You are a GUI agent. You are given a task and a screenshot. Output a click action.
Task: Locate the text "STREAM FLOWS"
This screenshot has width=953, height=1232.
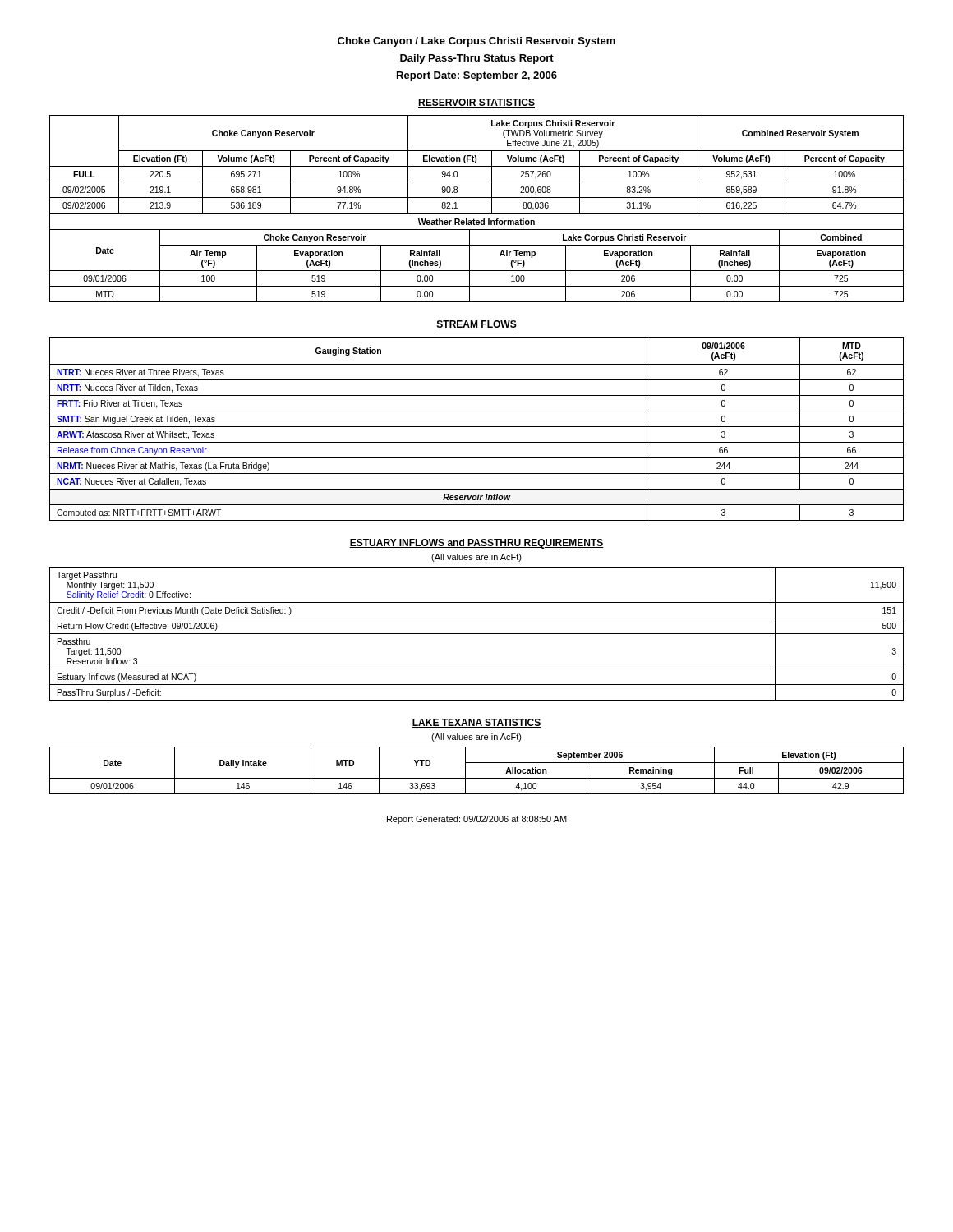476,325
